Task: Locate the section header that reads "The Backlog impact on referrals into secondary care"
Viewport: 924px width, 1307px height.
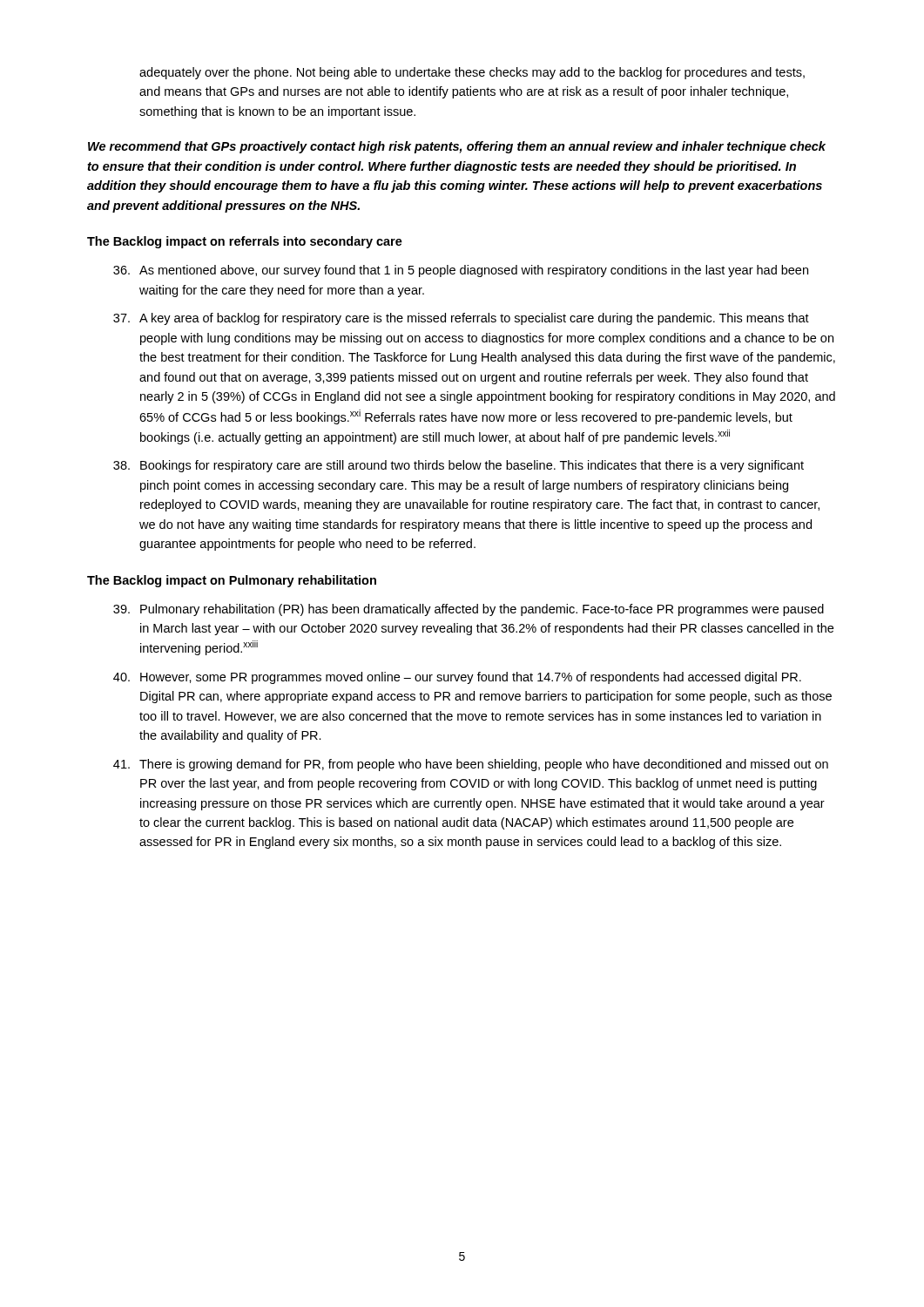Action: click(x=245, y=242)
